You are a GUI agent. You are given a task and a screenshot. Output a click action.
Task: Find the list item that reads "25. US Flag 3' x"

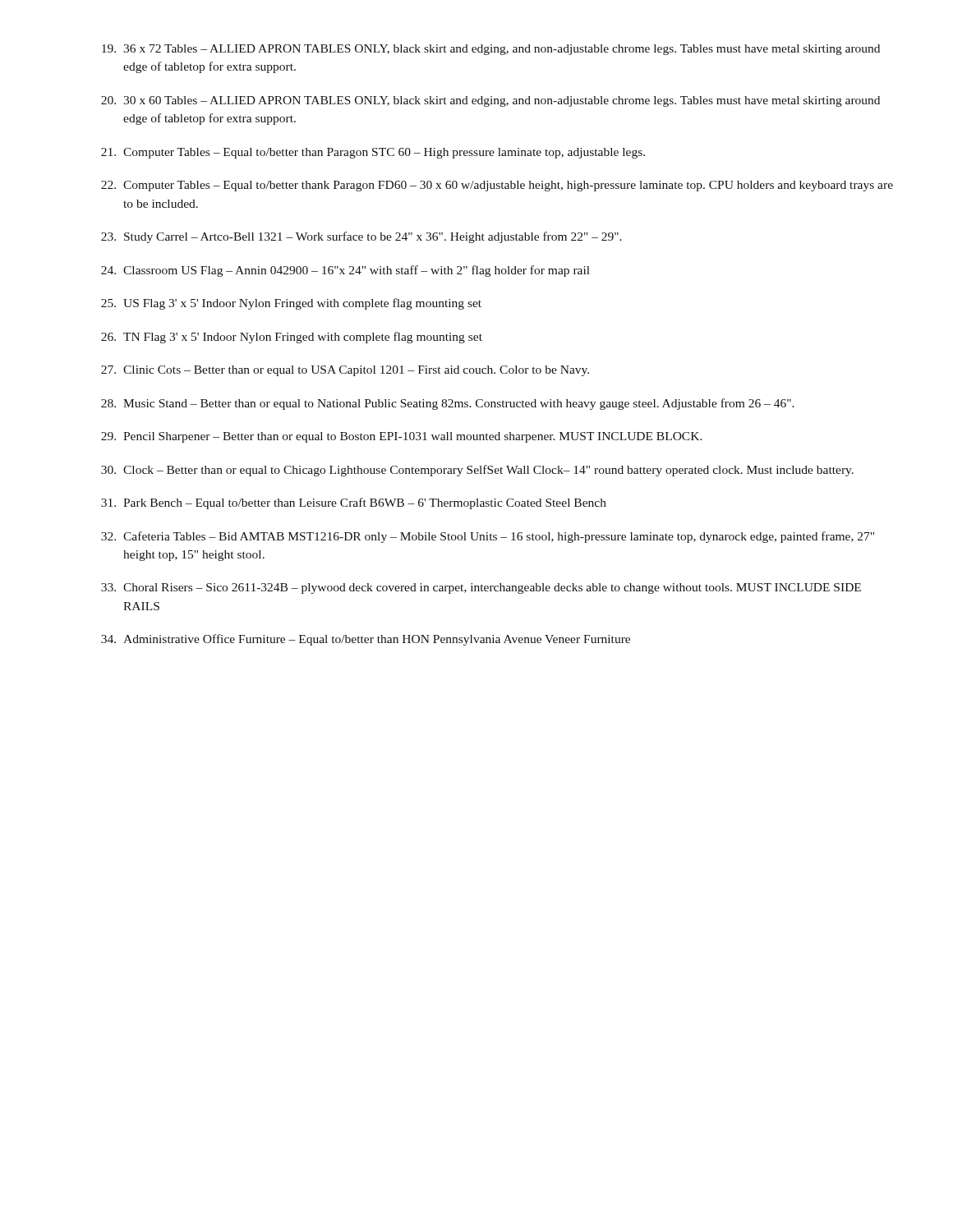click(x=483, y=303)
